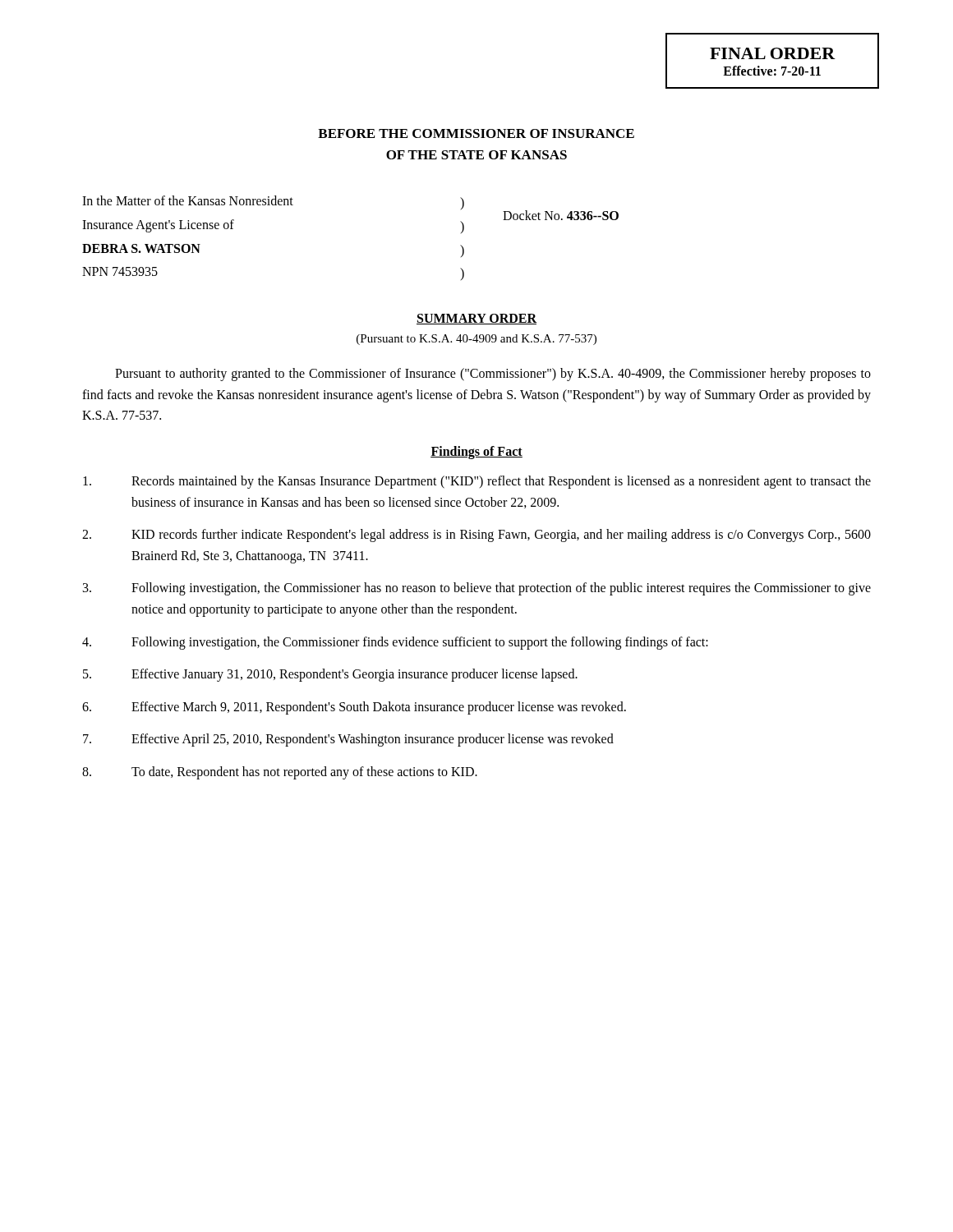Screen dimensions: 1232x953
Task: Click on the element starting "8. To date, Respondent has"
Action: click(x=476, y=772)
